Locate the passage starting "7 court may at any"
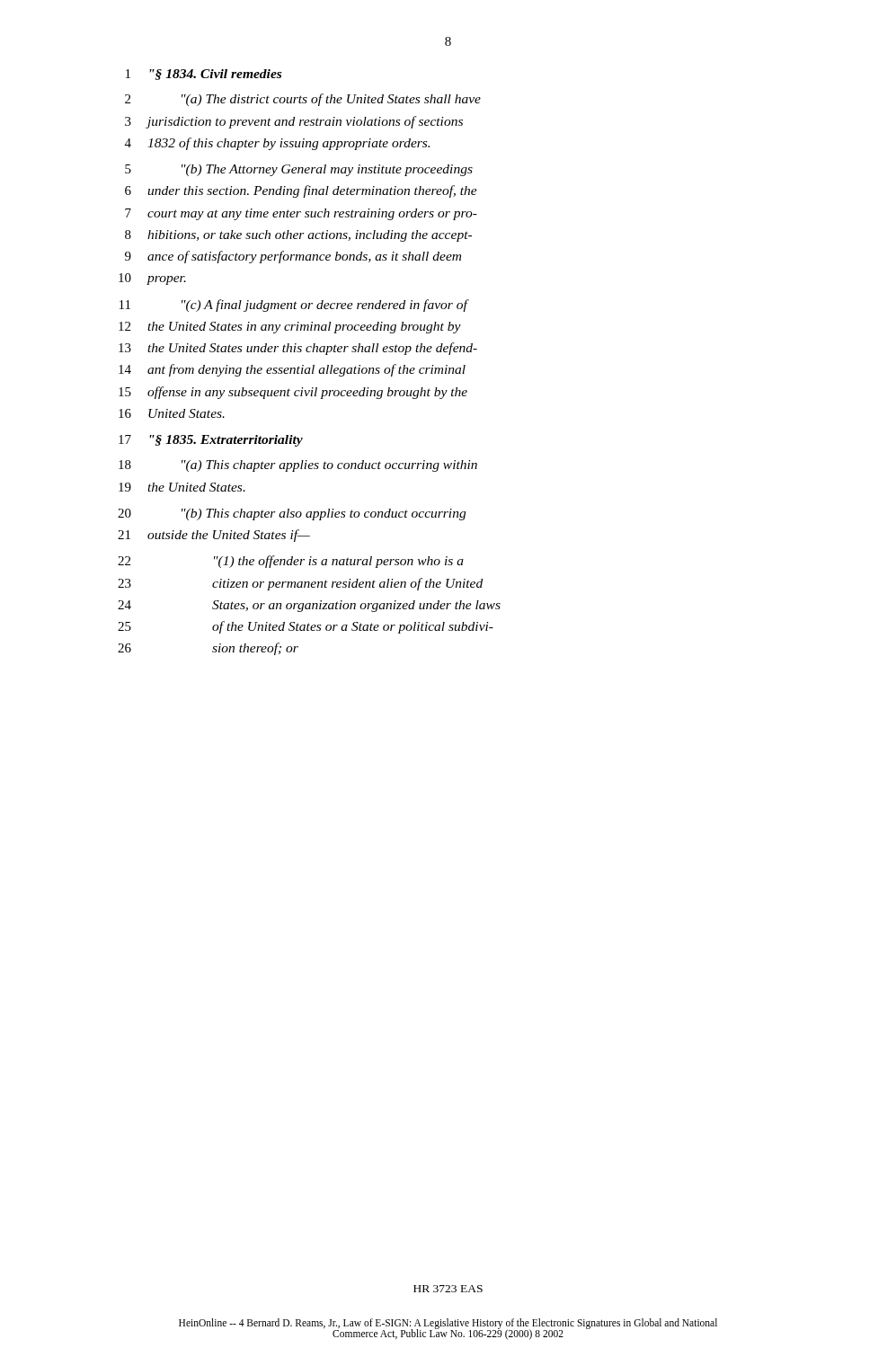Image resolution: width=896 pixels, height=1348 pixels. 448,213
